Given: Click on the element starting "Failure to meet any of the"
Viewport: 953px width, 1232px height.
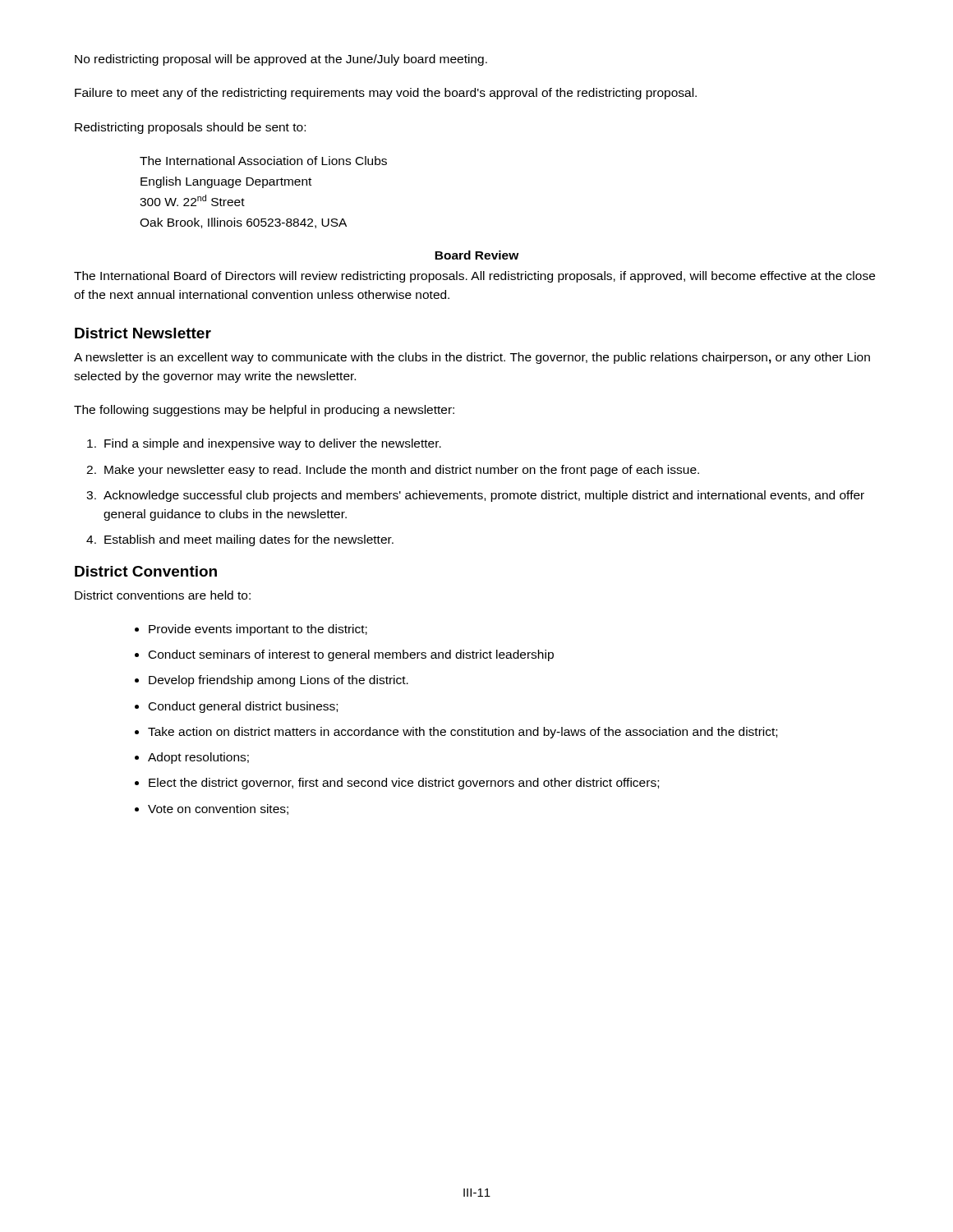Looking at the screenshot, I should (386, 93).
